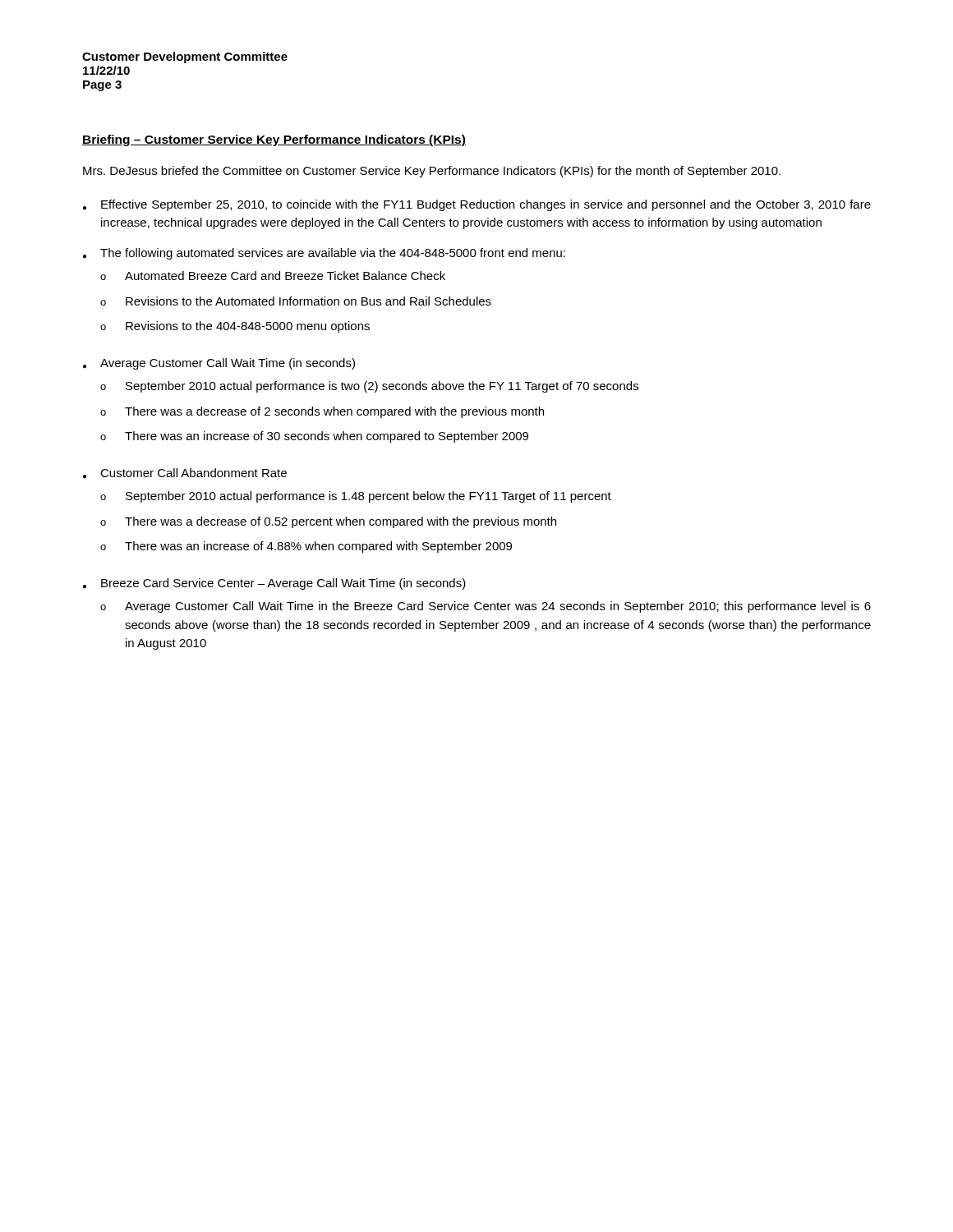Screen dimensions: 1232x953
Task: Locate the block of text that opens with "Breeze Card Service Center – Average"
Action: [476, 616]
